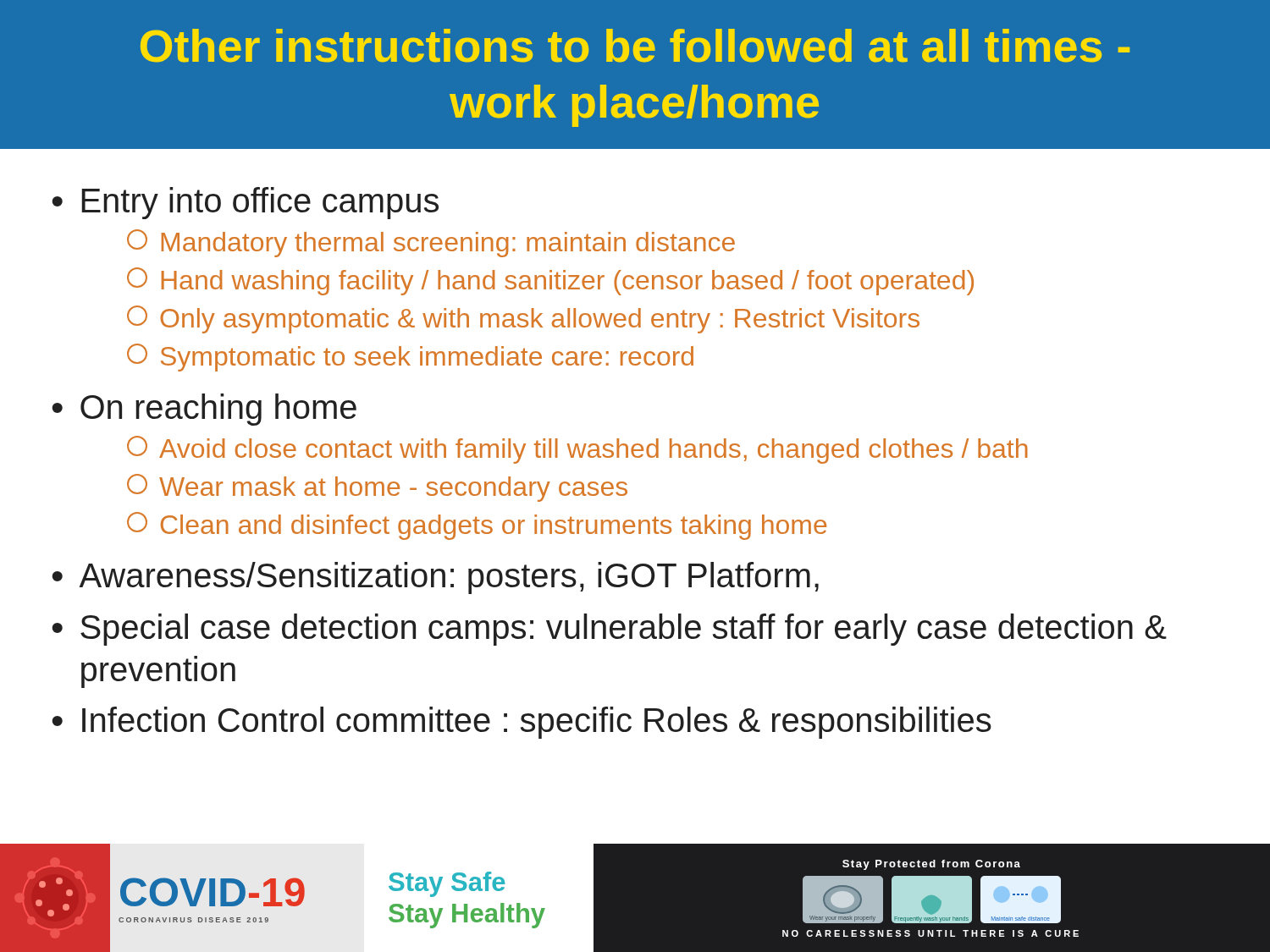Viewport: 1270px width, 952px height.
Task: Locate the text containing "Stay Safe Stay Healthy"
Action: (467, 898)
